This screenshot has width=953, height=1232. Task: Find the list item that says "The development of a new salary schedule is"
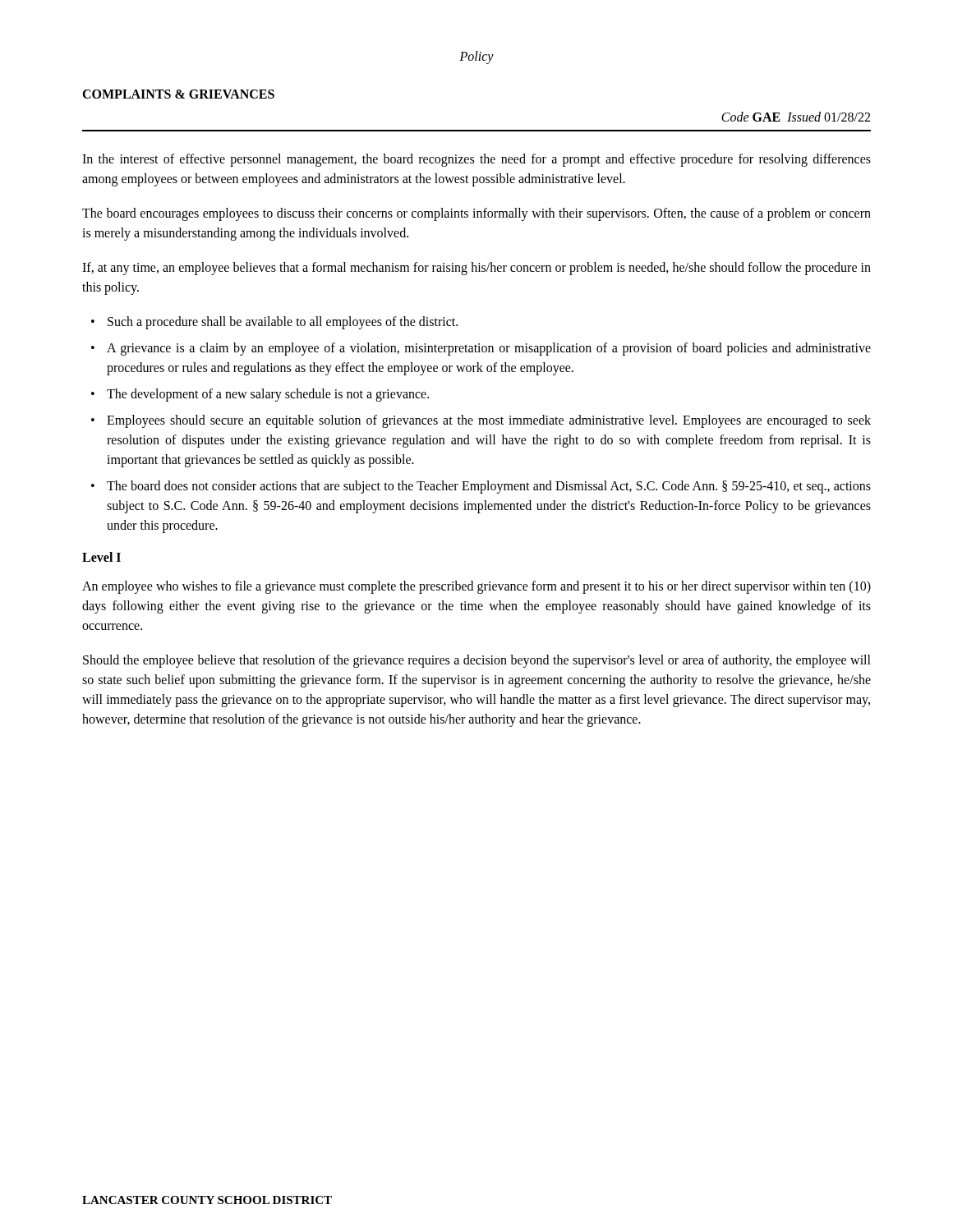point(268,394)
